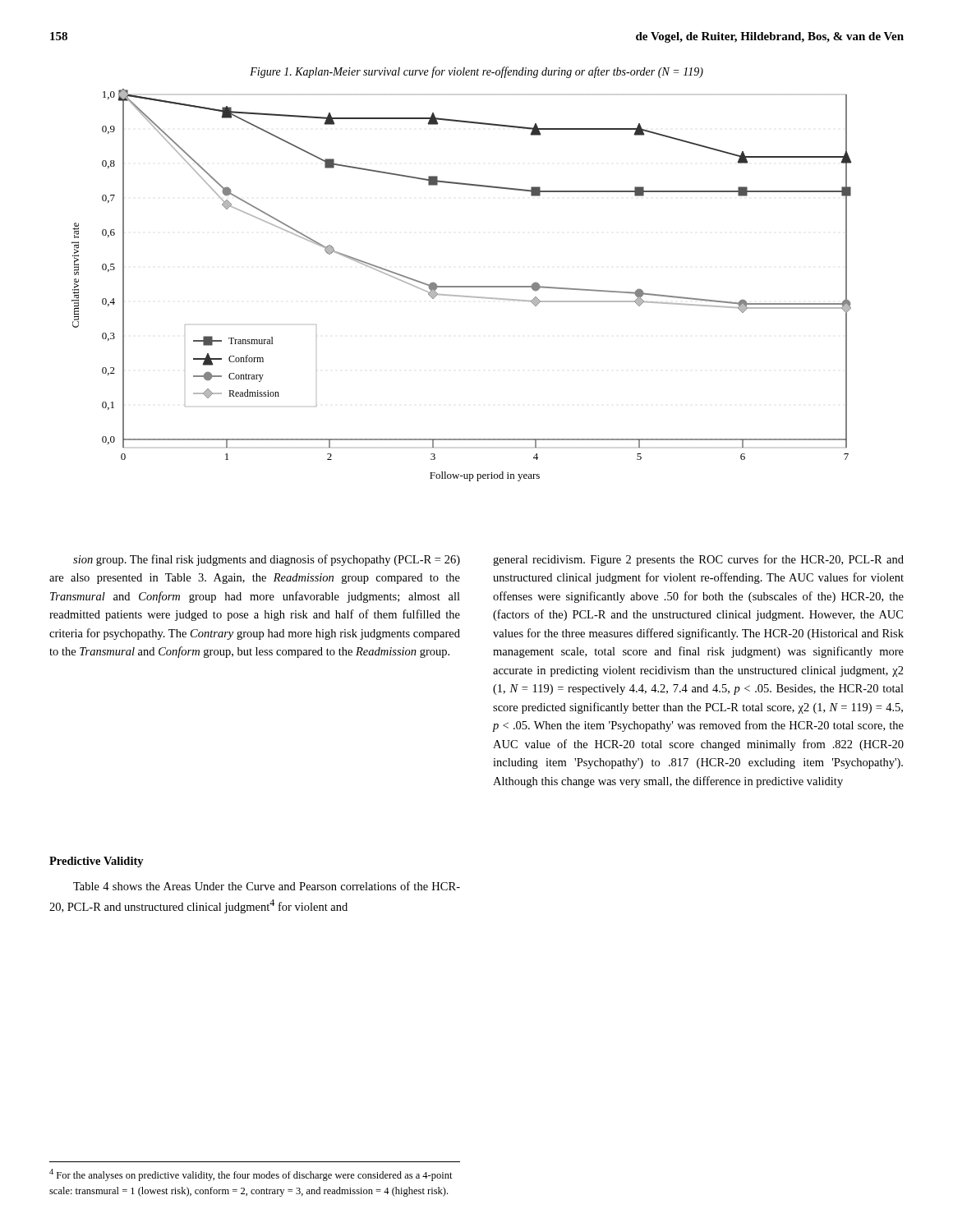Click on the text starting "Figure 1. Kaplan-Meier survival curve for violent"
953x1232 pixels.
476,72
